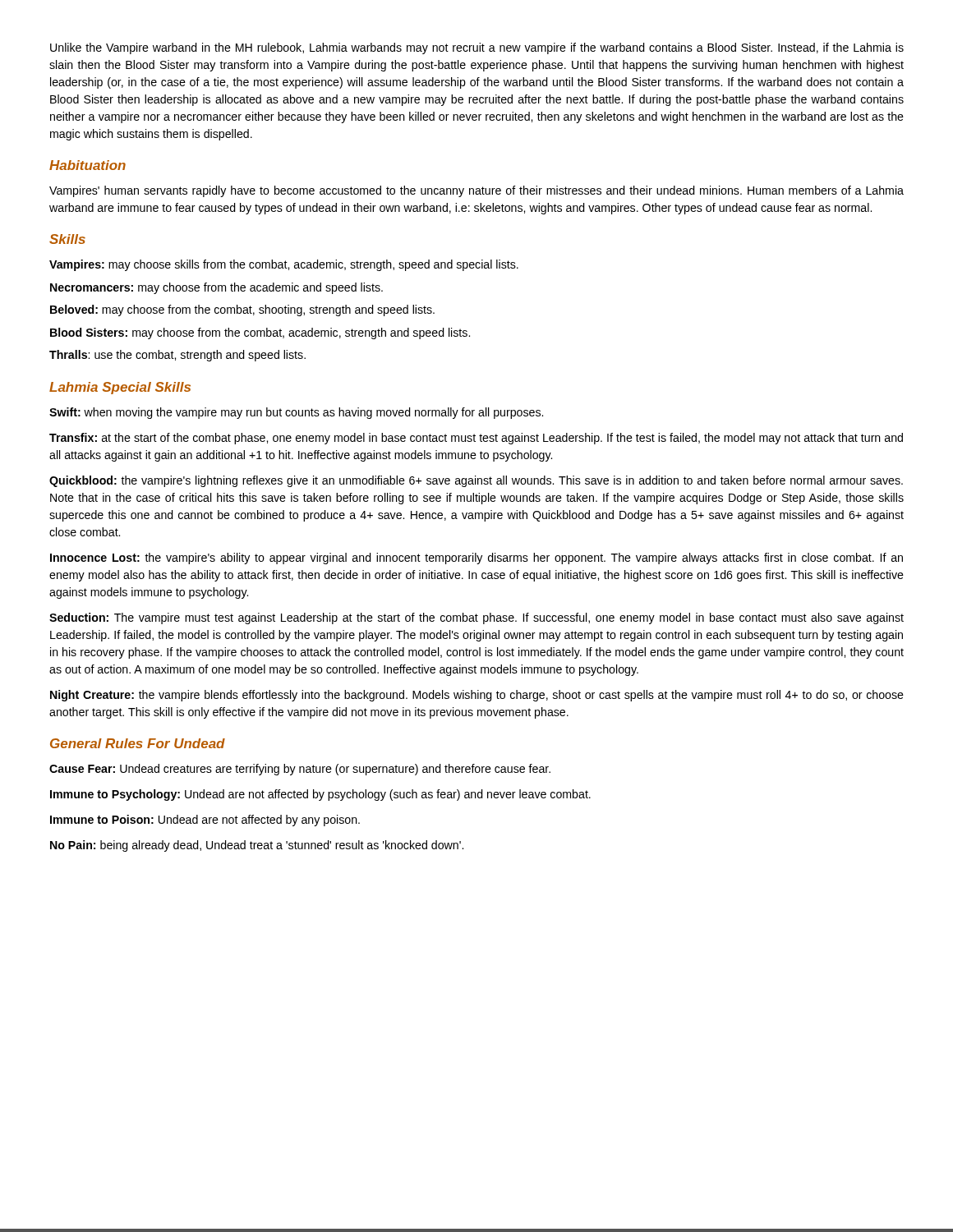Navigate to the block starting "Thralls: use the combat,"
Image resolution: width=953 pixels, height=1232 pixels.
(x=178, y=355)
